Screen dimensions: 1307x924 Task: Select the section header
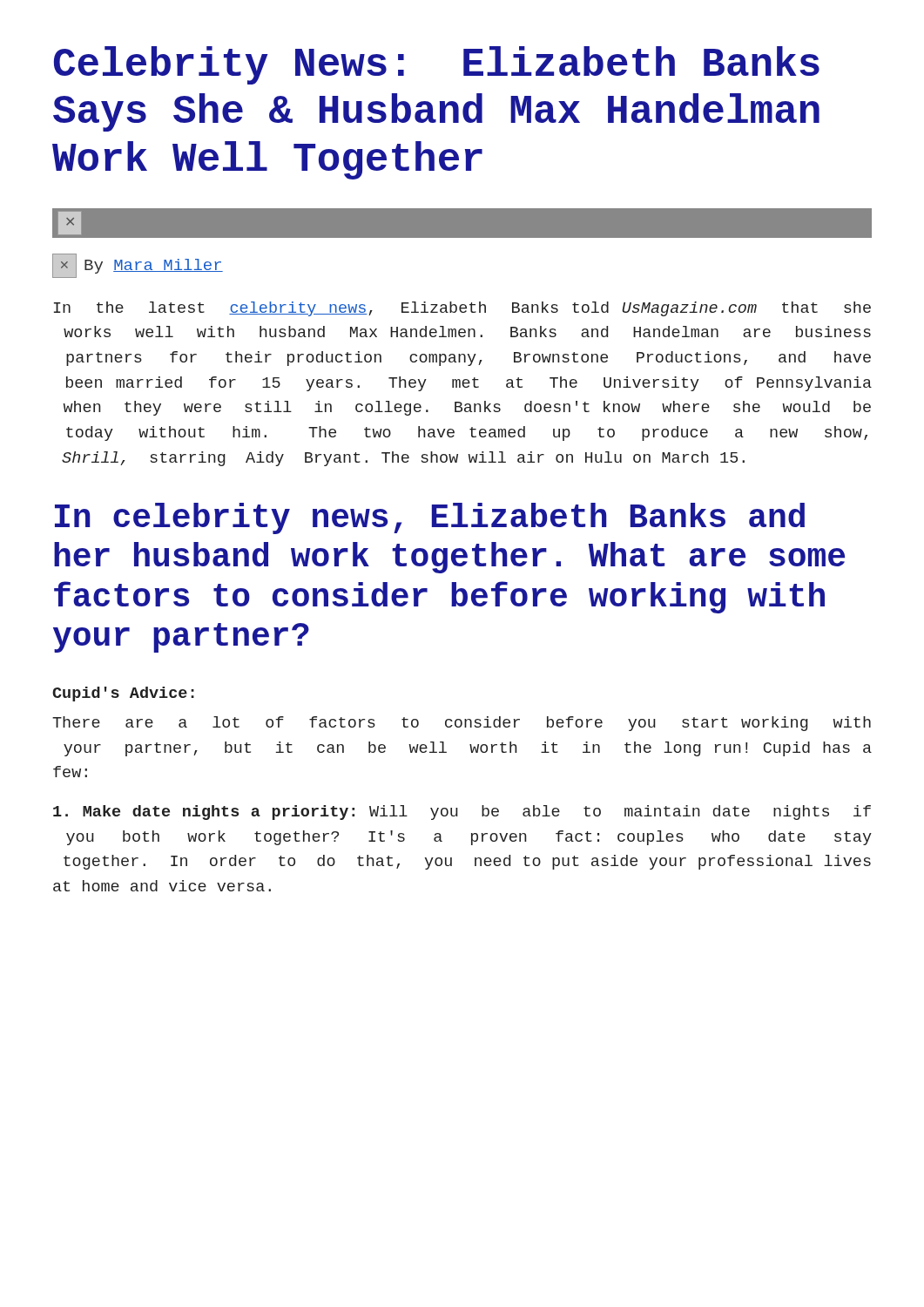click(x=449, y=577)
